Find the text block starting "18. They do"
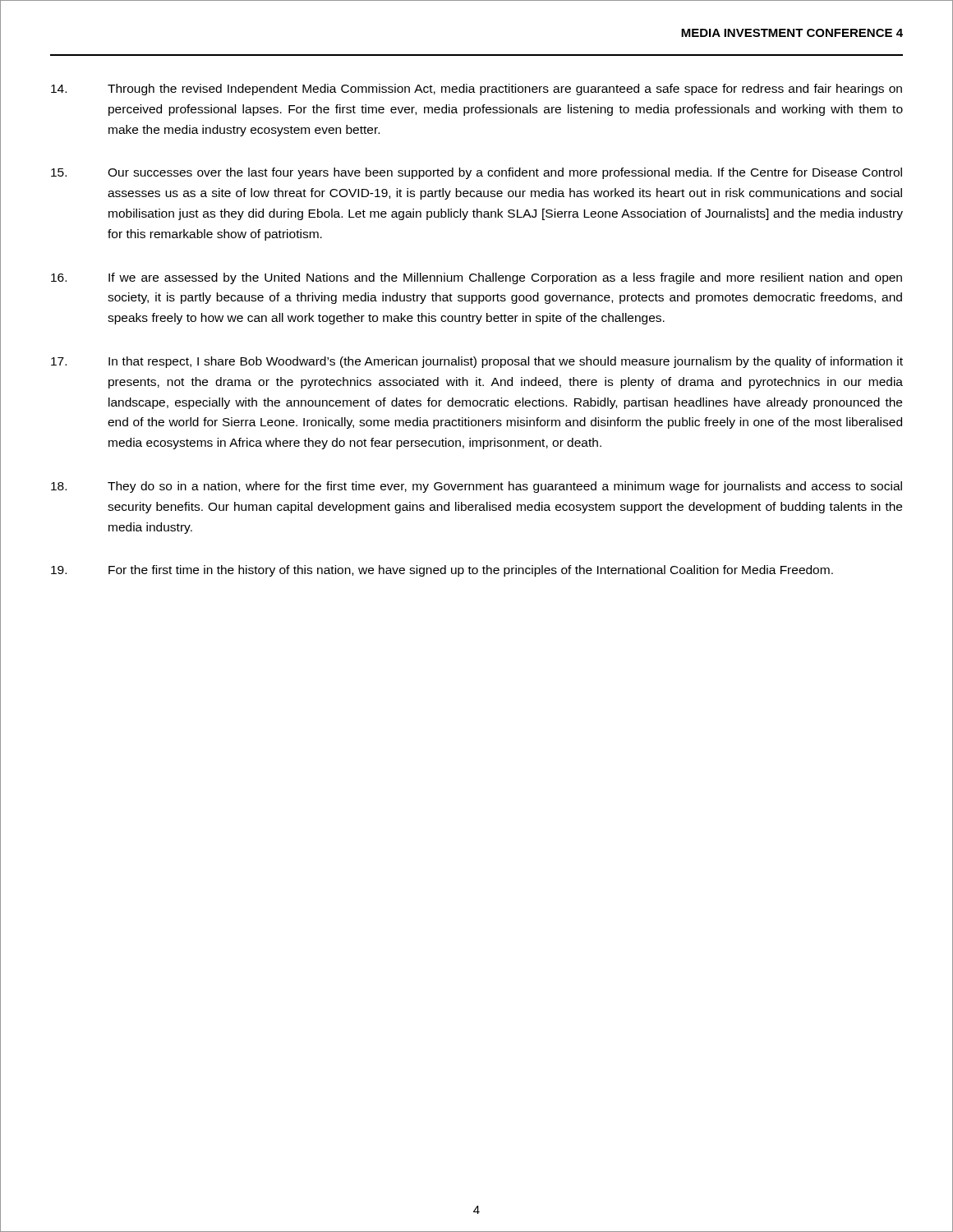953x1232 pixels. (476, 507)
